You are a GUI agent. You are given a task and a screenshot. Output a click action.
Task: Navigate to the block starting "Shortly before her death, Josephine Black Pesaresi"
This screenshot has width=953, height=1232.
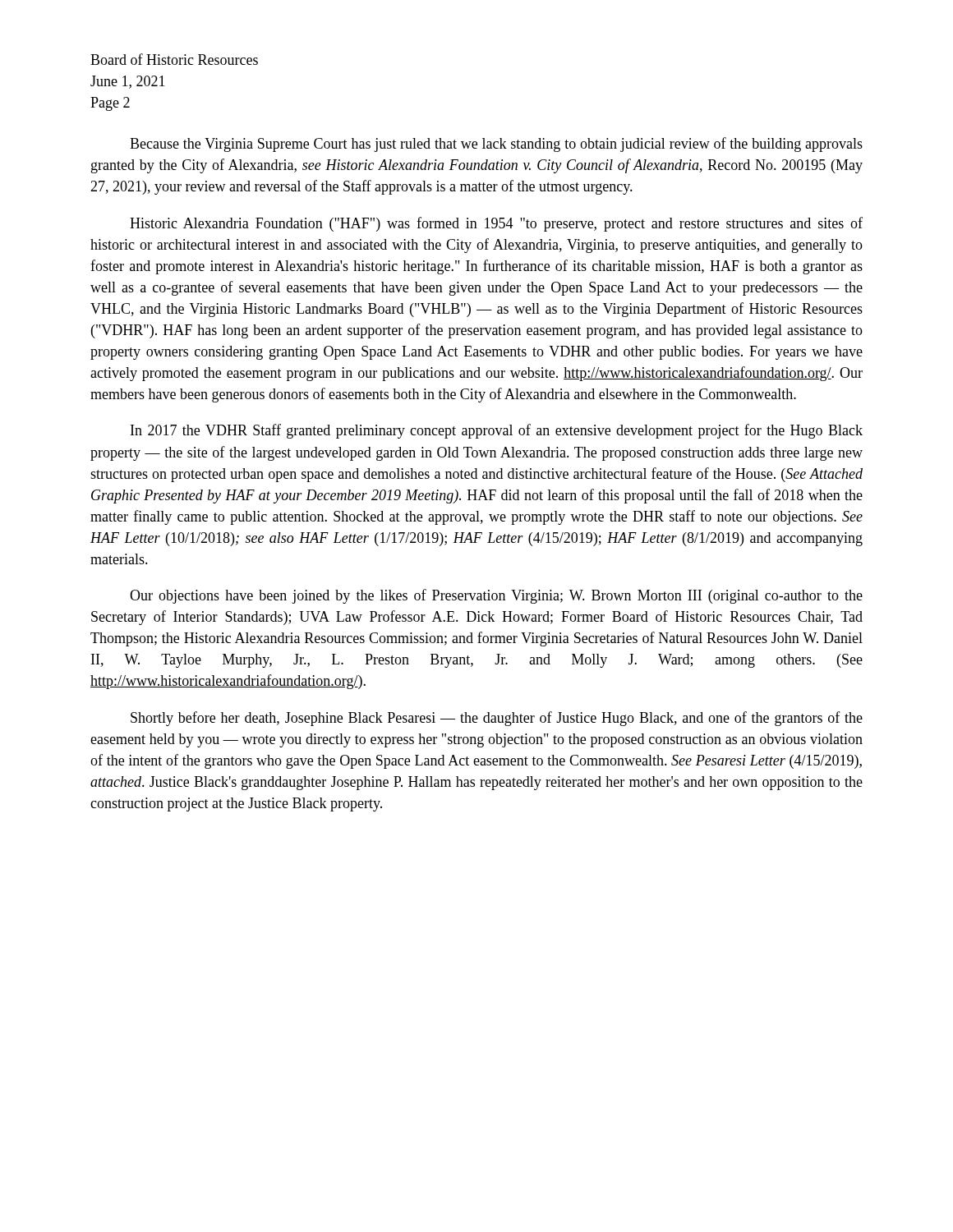click(476, 760)
